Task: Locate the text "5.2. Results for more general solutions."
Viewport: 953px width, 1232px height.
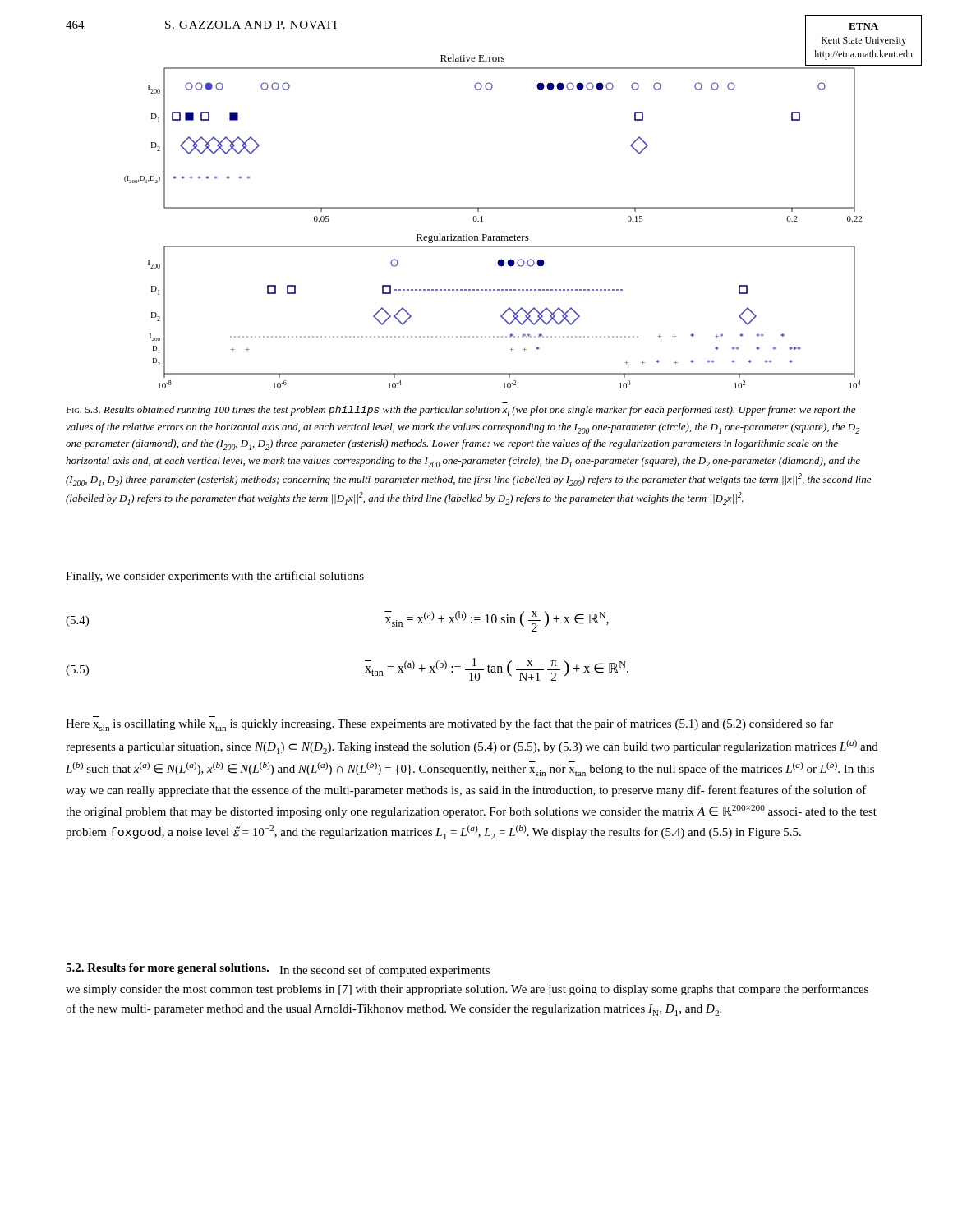Action: (x=168, y=968)
